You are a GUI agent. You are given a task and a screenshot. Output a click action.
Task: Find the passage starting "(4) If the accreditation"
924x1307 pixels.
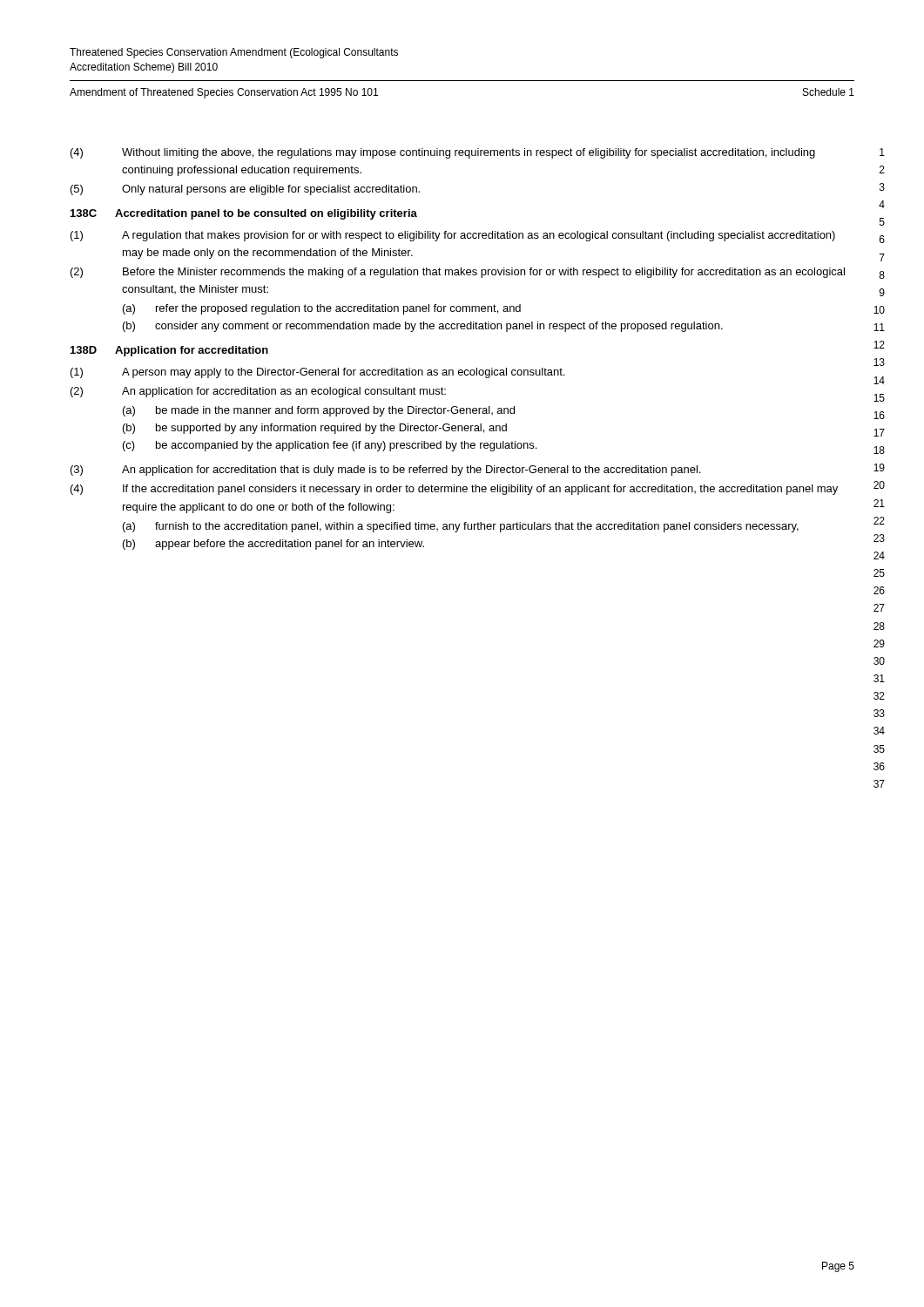click(x=462, y=498)
